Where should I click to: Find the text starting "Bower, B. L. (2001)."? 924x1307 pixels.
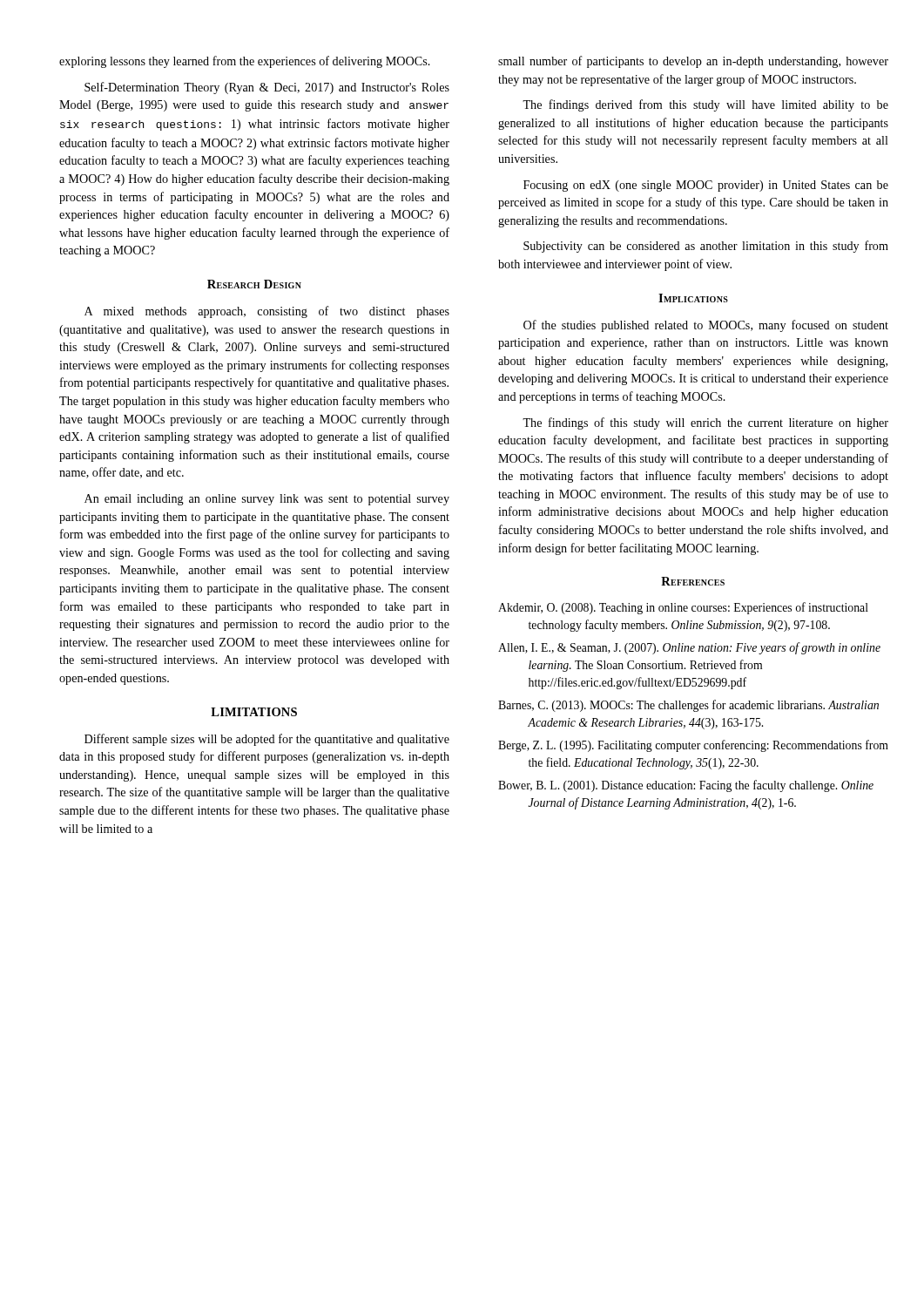point(686,794)
